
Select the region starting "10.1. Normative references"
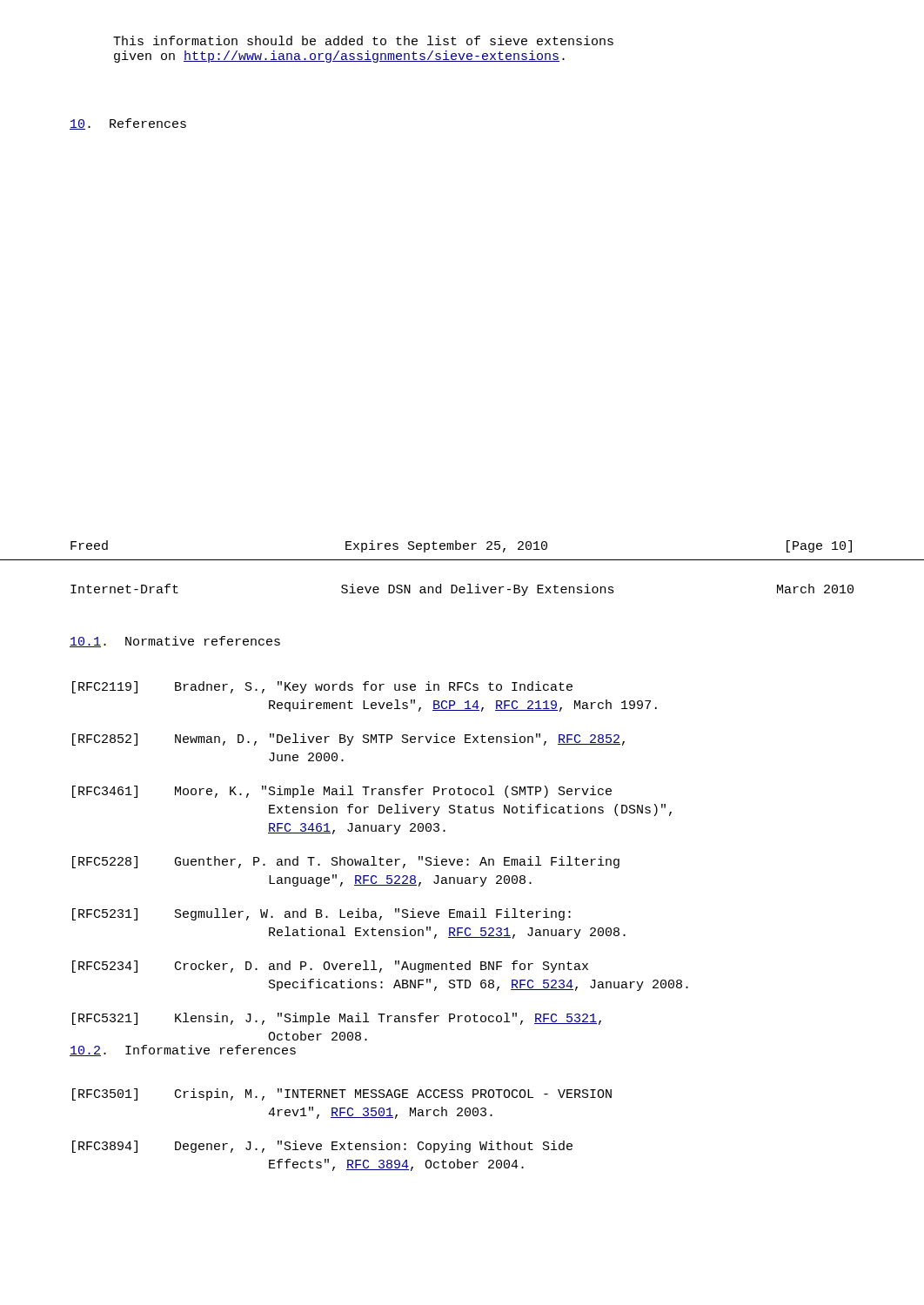(175, 643)
